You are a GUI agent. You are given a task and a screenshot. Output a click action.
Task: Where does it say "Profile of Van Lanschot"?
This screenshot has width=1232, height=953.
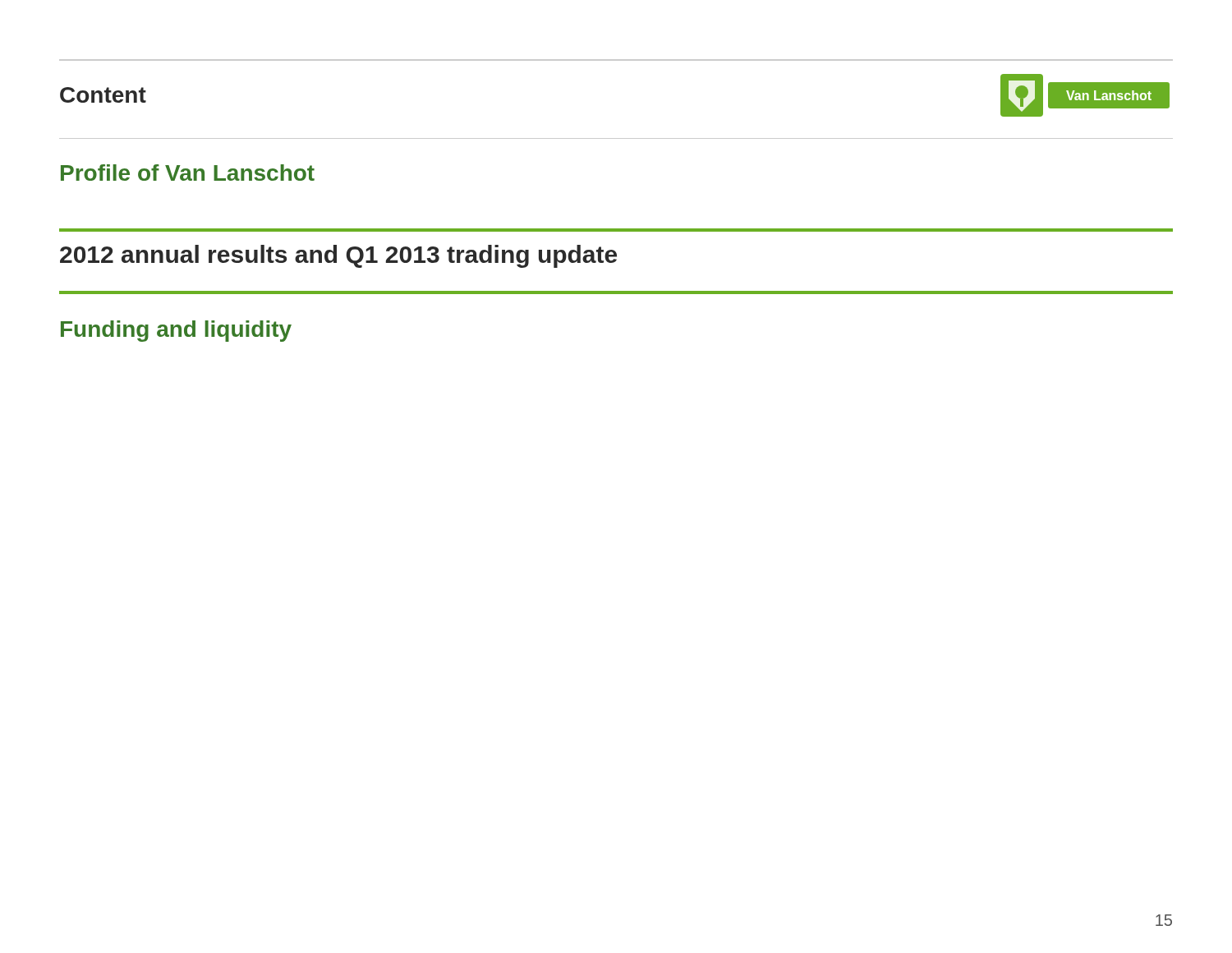coord(187,173)
